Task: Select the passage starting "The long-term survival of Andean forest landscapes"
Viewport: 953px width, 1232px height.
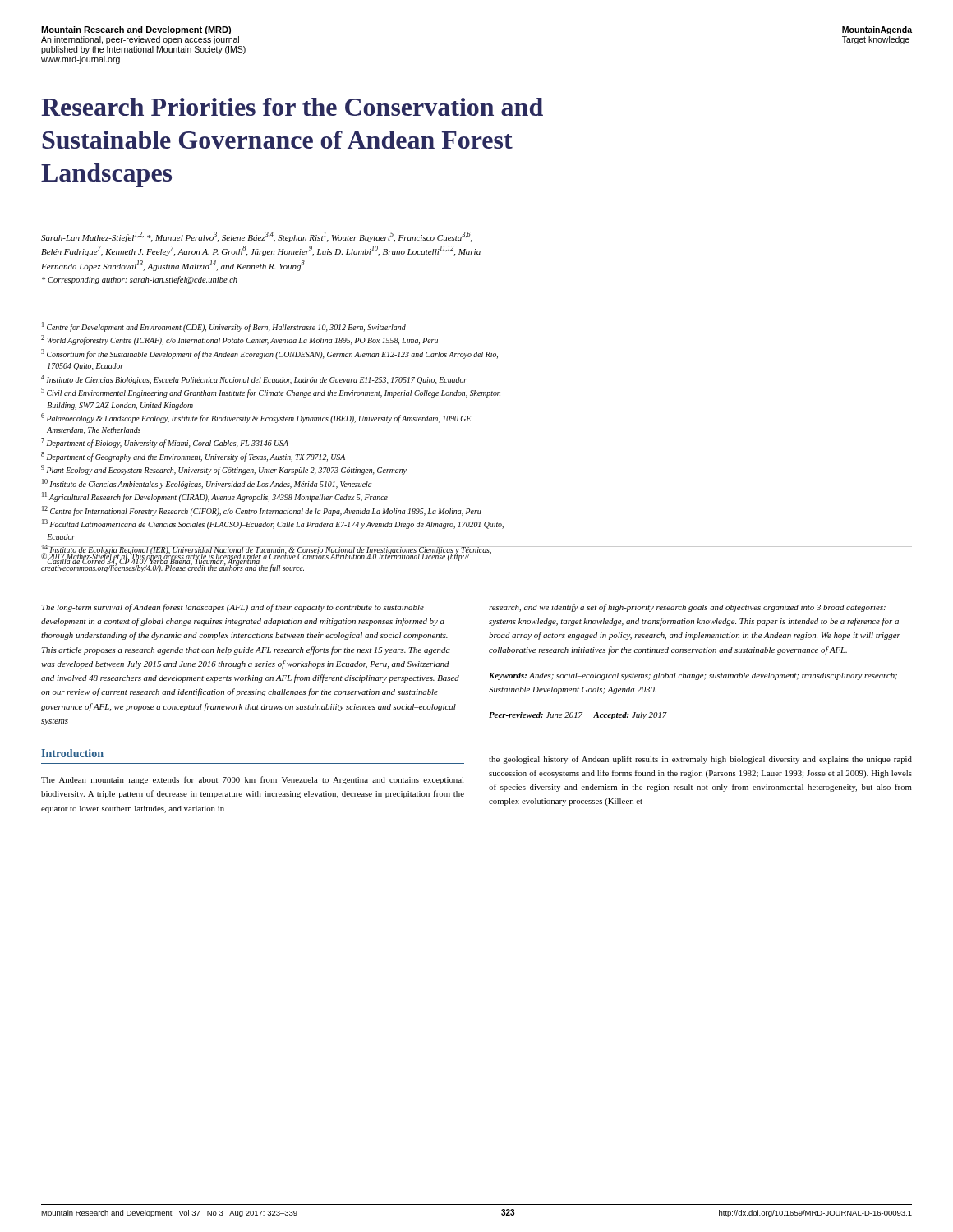Action: click(253, 664)
